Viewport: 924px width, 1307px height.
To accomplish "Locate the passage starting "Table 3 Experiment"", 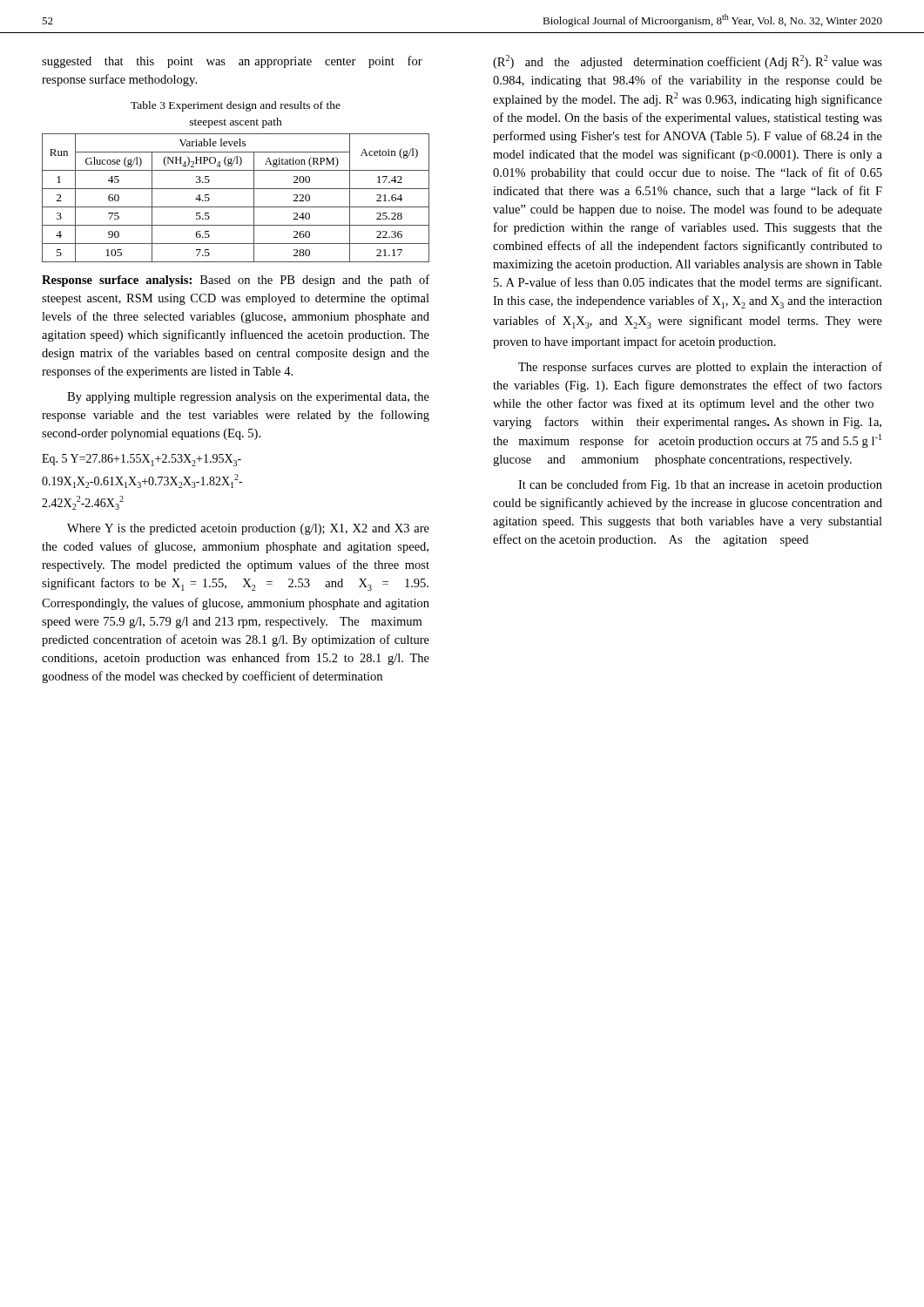I will 236,113.
